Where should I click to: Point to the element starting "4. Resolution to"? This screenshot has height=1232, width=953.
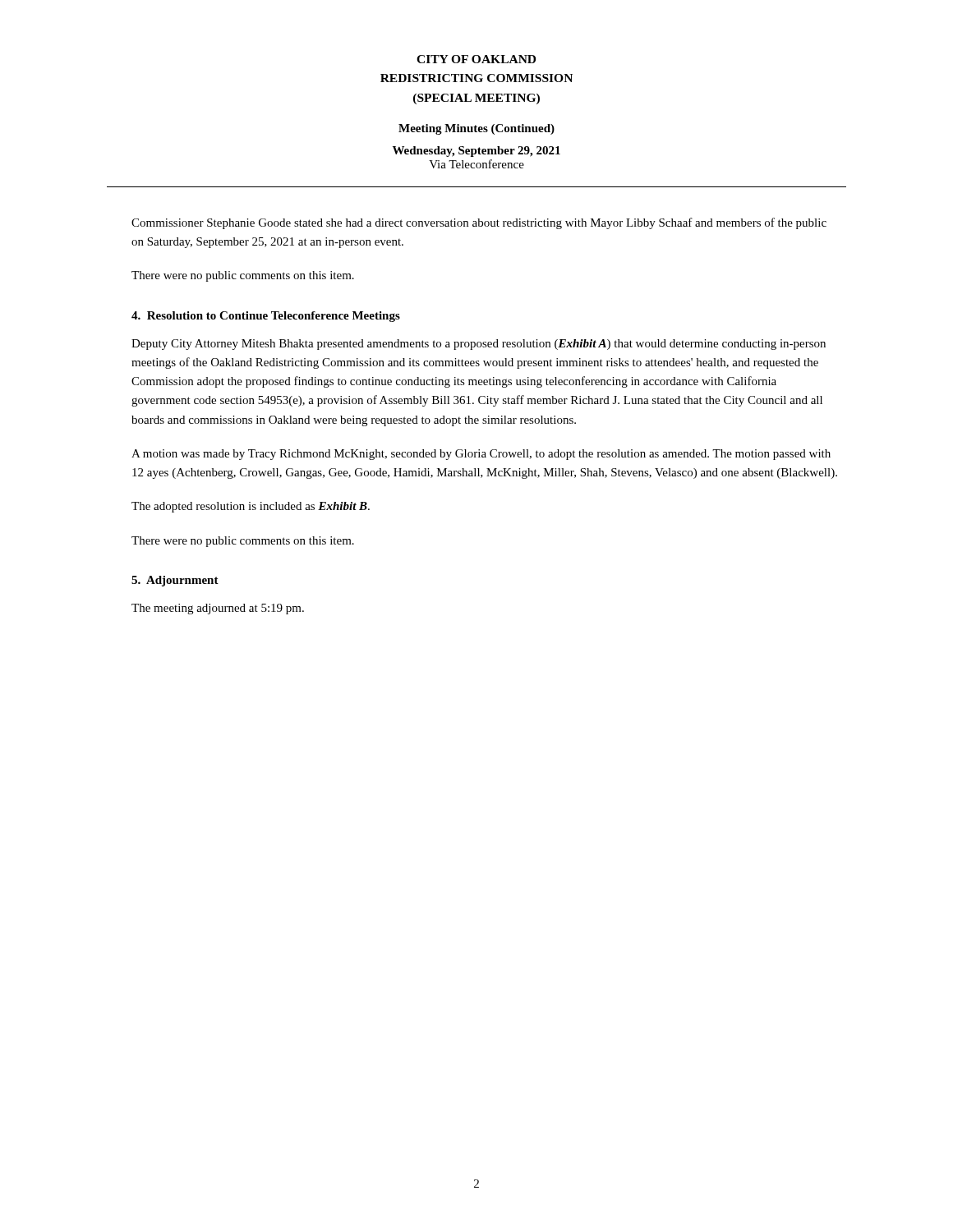tap(266, 315)
